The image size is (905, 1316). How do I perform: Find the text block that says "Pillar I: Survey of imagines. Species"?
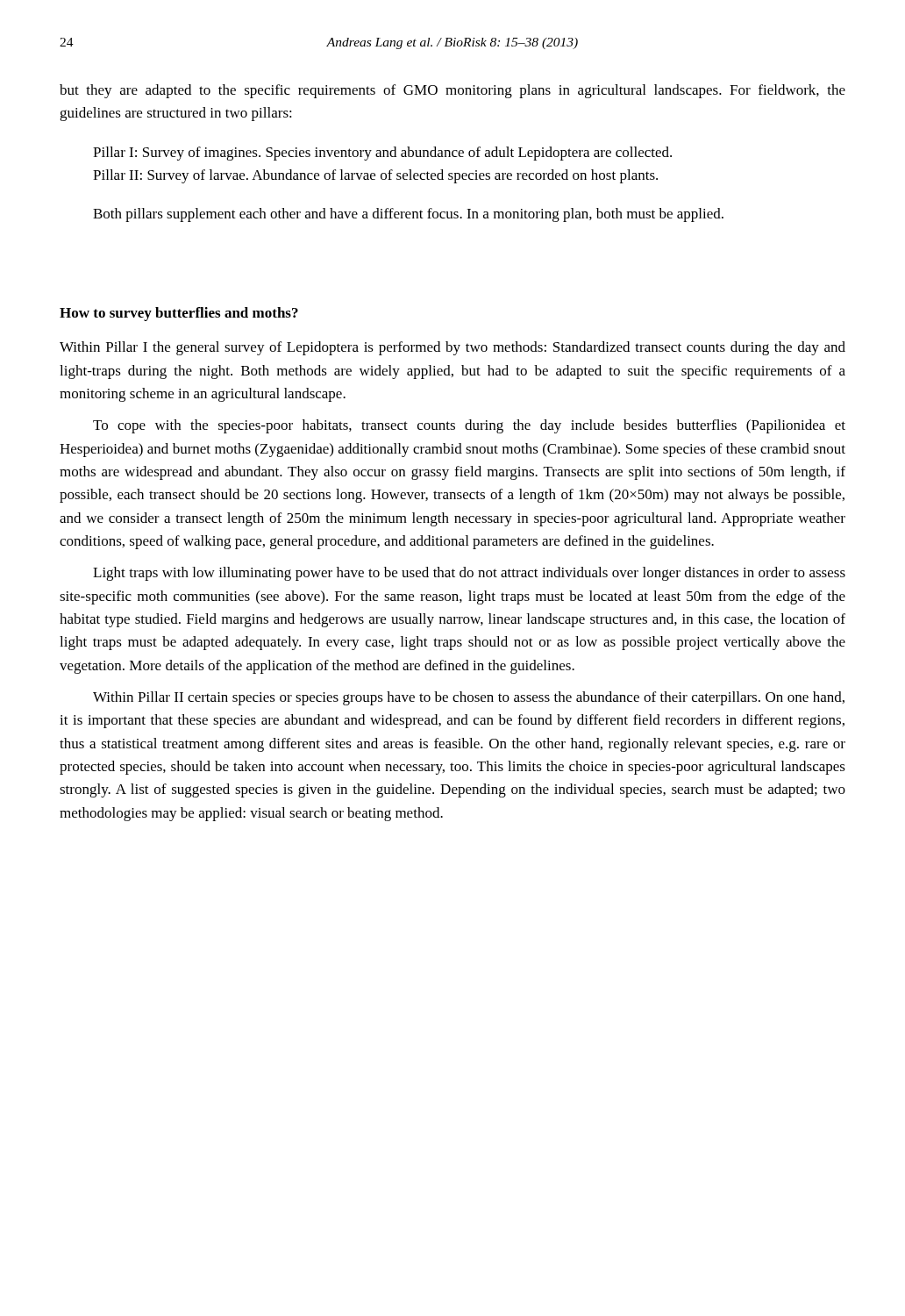coord(452,153)
